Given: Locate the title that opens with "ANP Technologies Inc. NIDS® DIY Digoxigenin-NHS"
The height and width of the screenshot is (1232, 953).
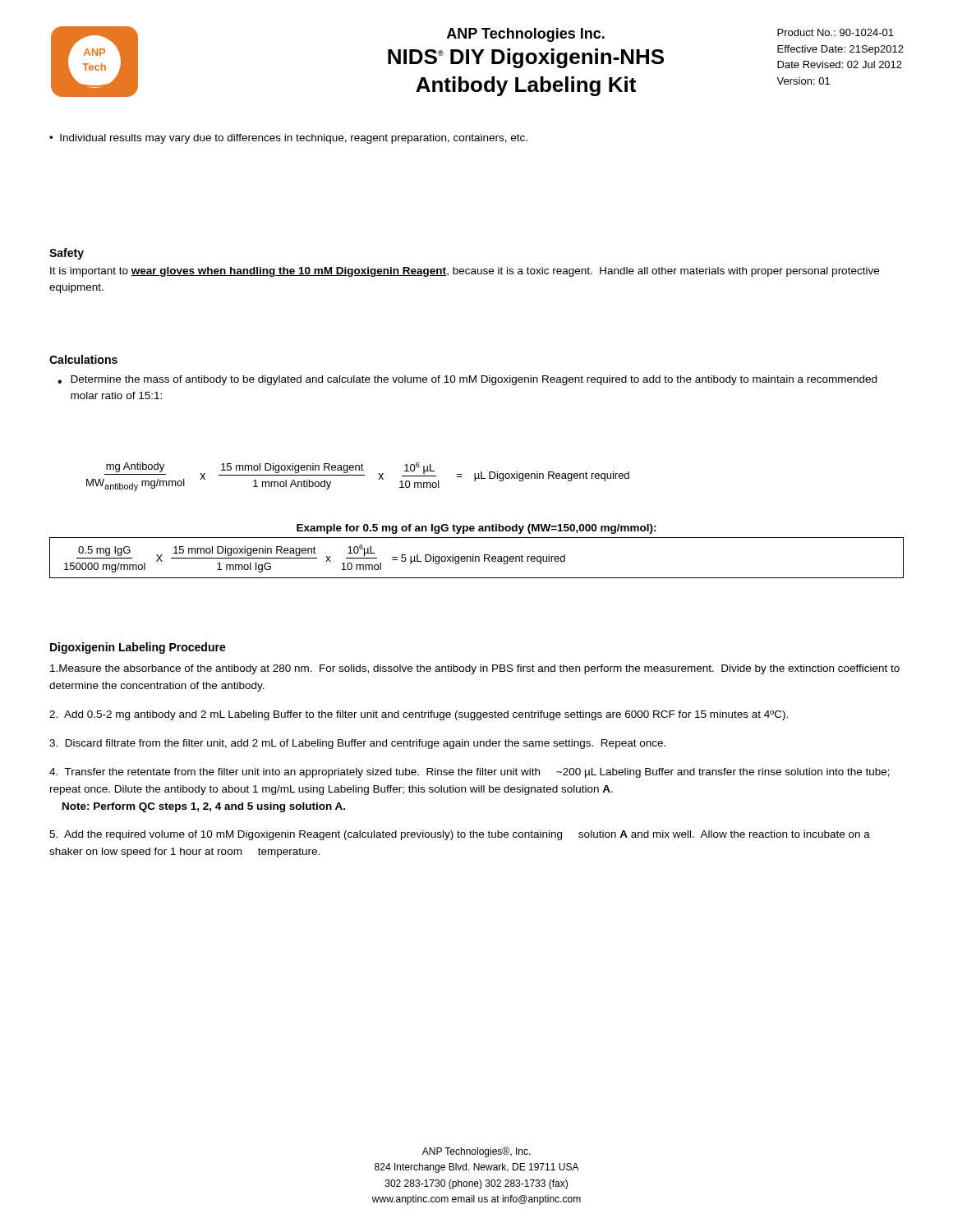Looking at the screenshot, I should [x=526, y=62].
